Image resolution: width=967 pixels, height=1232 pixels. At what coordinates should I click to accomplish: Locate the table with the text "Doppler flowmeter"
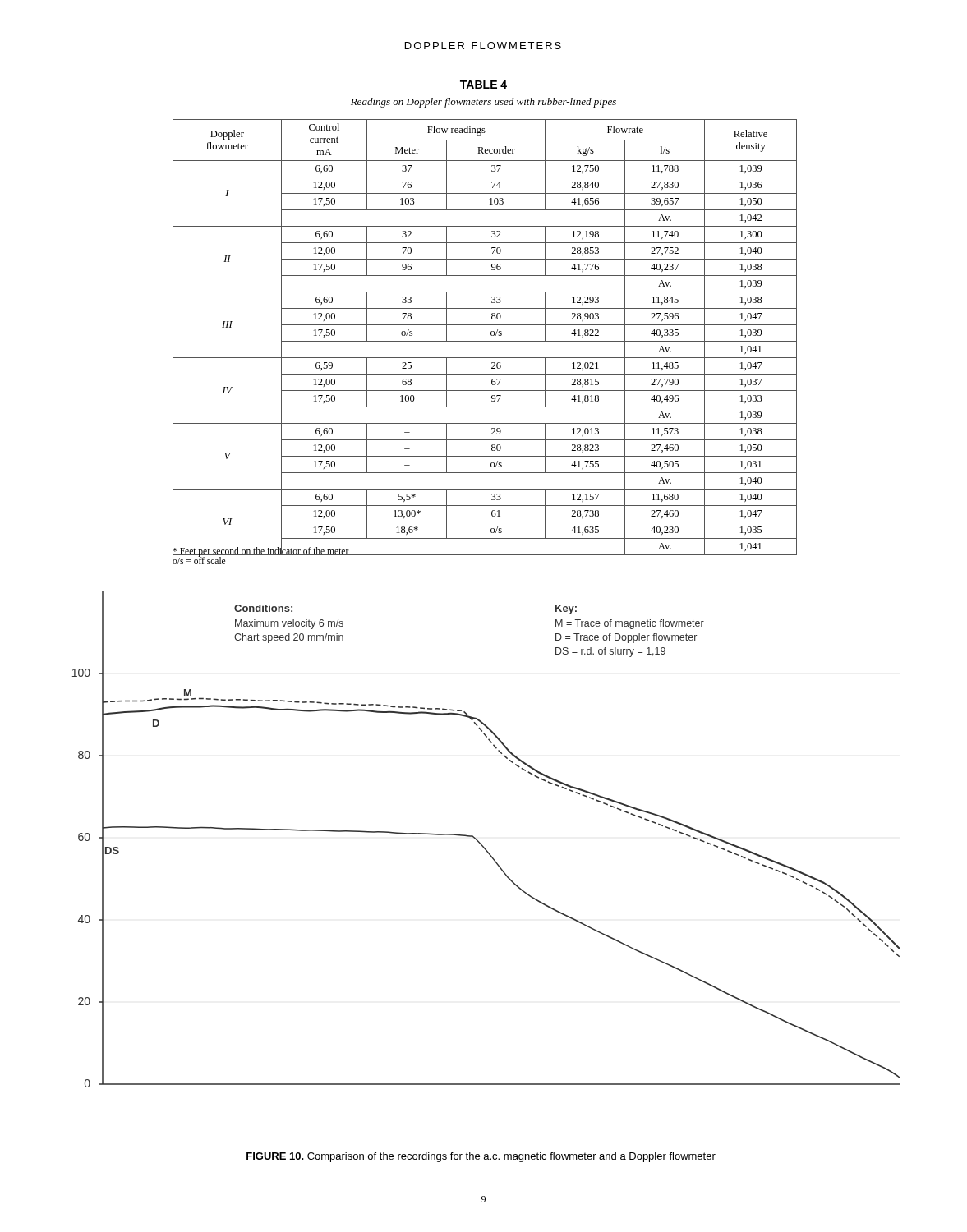[x=485, y=337]
